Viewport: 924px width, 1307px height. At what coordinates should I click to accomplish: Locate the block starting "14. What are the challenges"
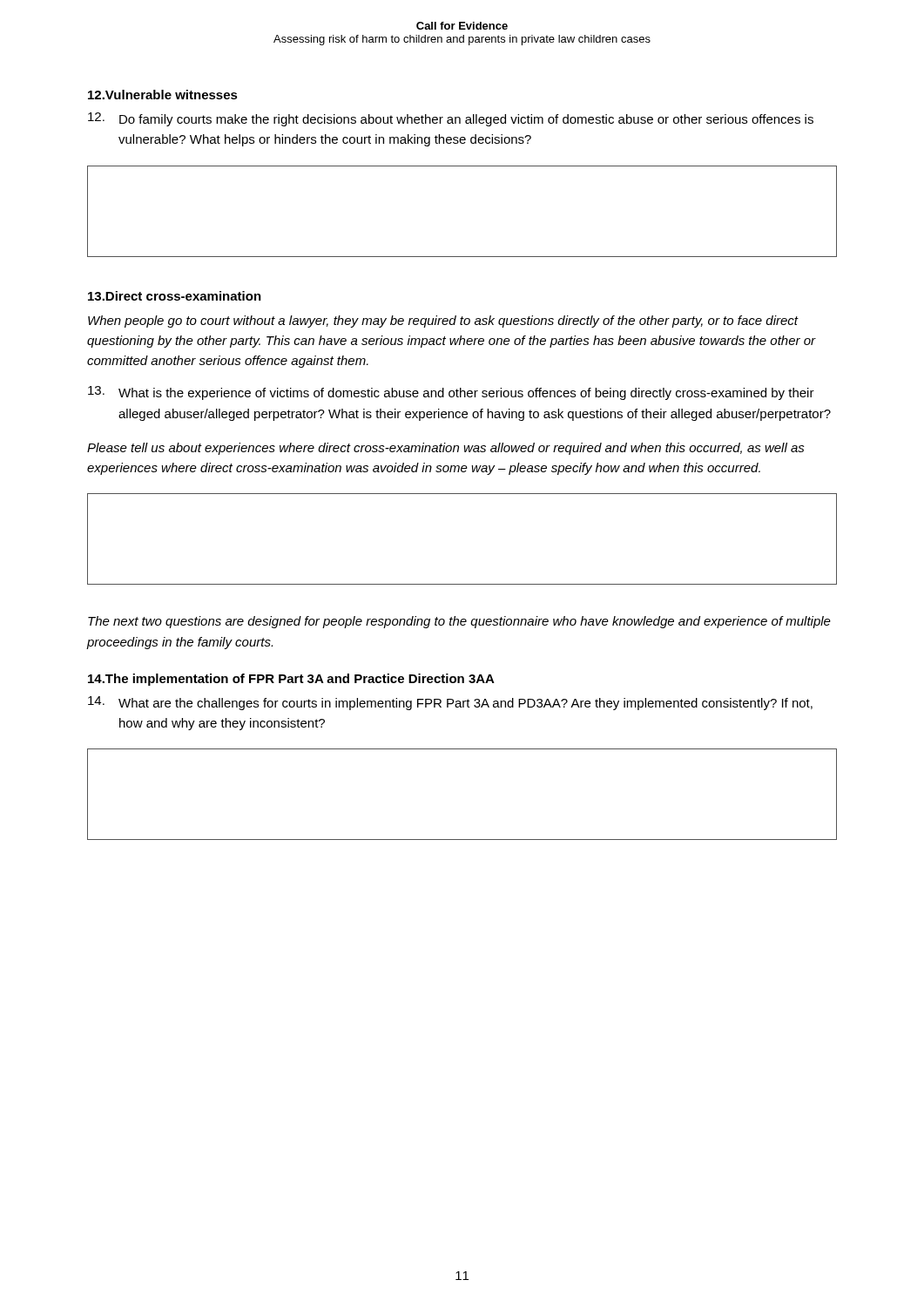(462, 713)
